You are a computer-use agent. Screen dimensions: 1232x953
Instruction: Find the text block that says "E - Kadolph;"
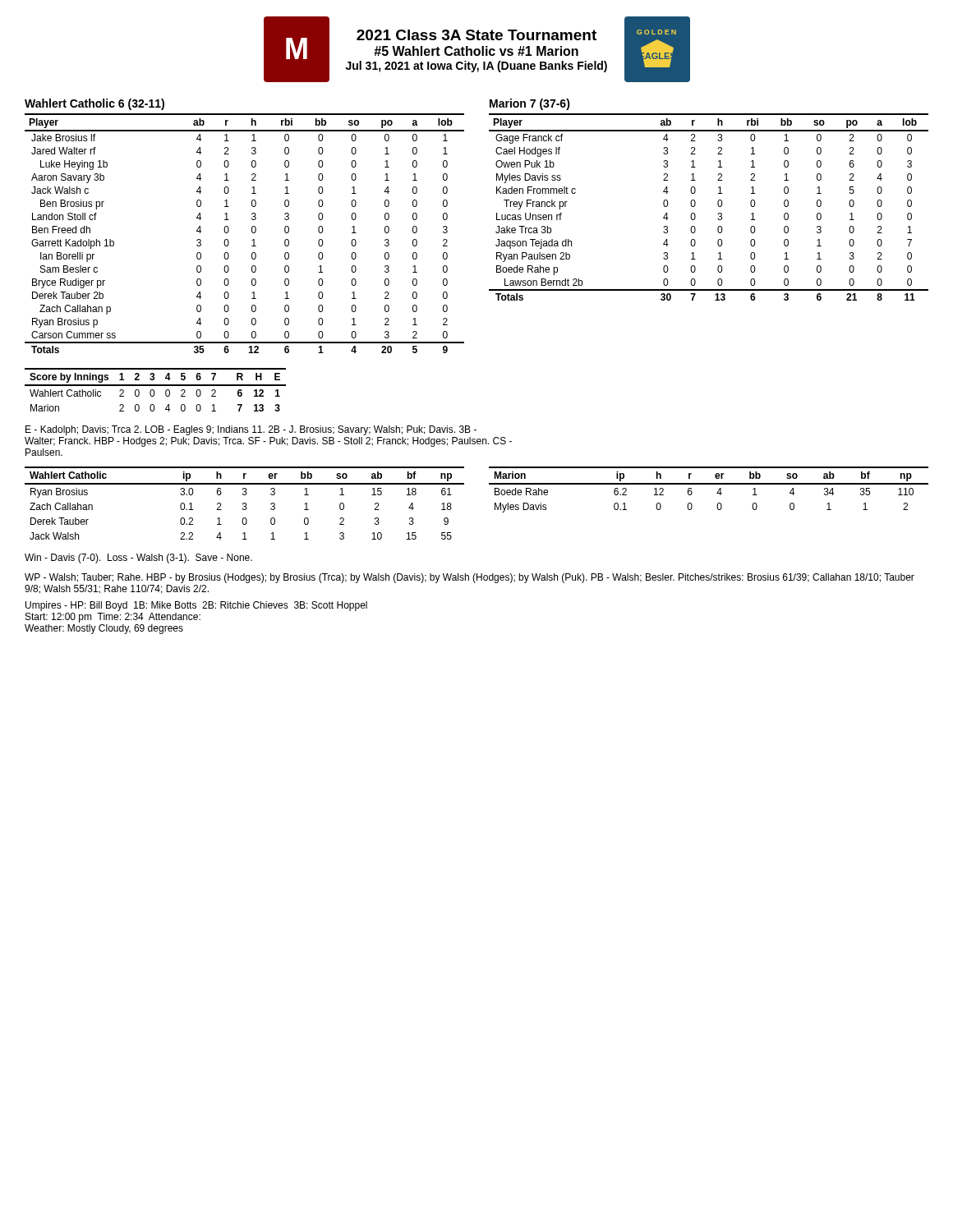point(268,441)
